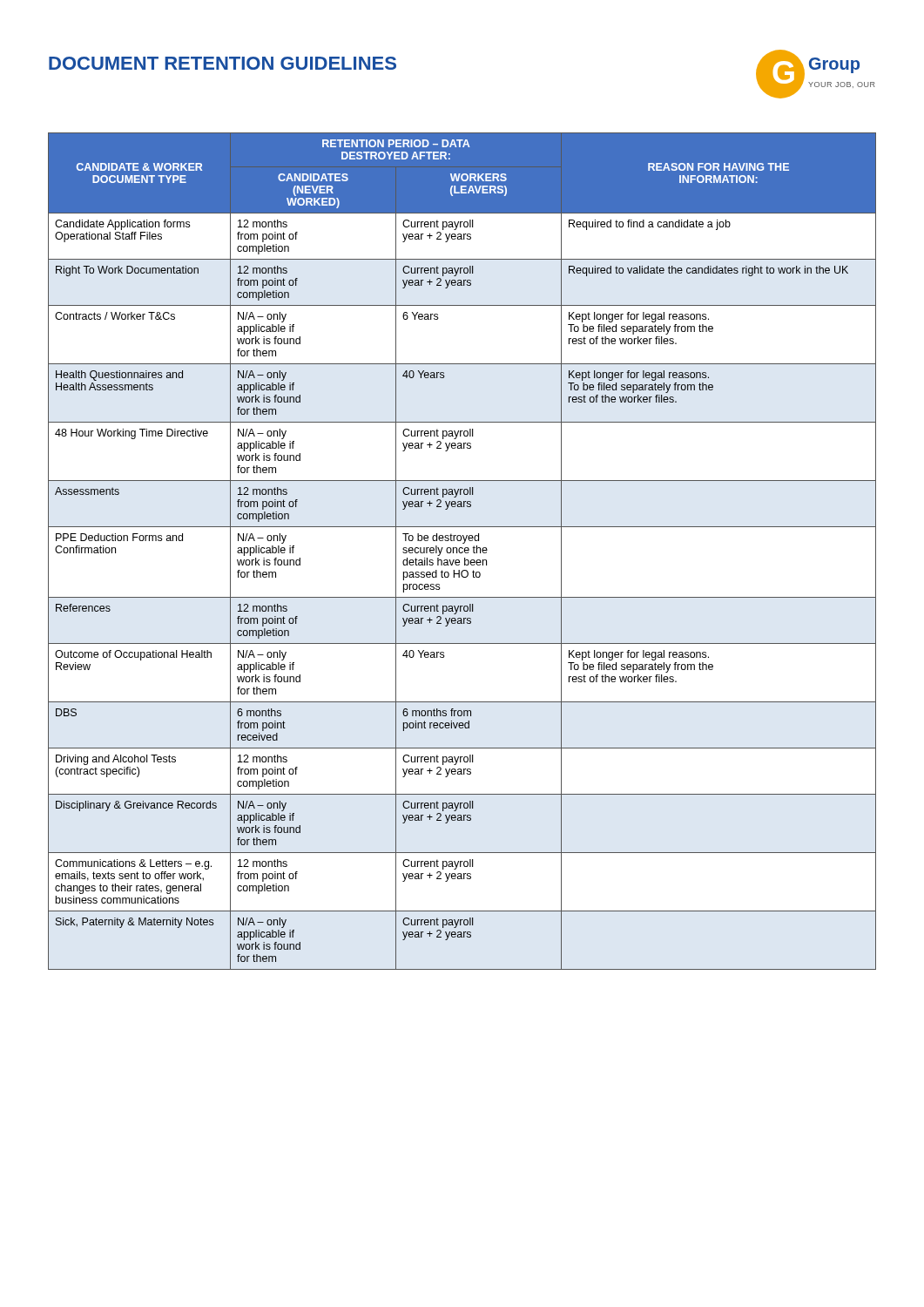Viewport: 924px width, 1307px height.
Task: Click on the text starting "DOCUMENT RETENTION GUIDELINES"
Action: [222, 63]
